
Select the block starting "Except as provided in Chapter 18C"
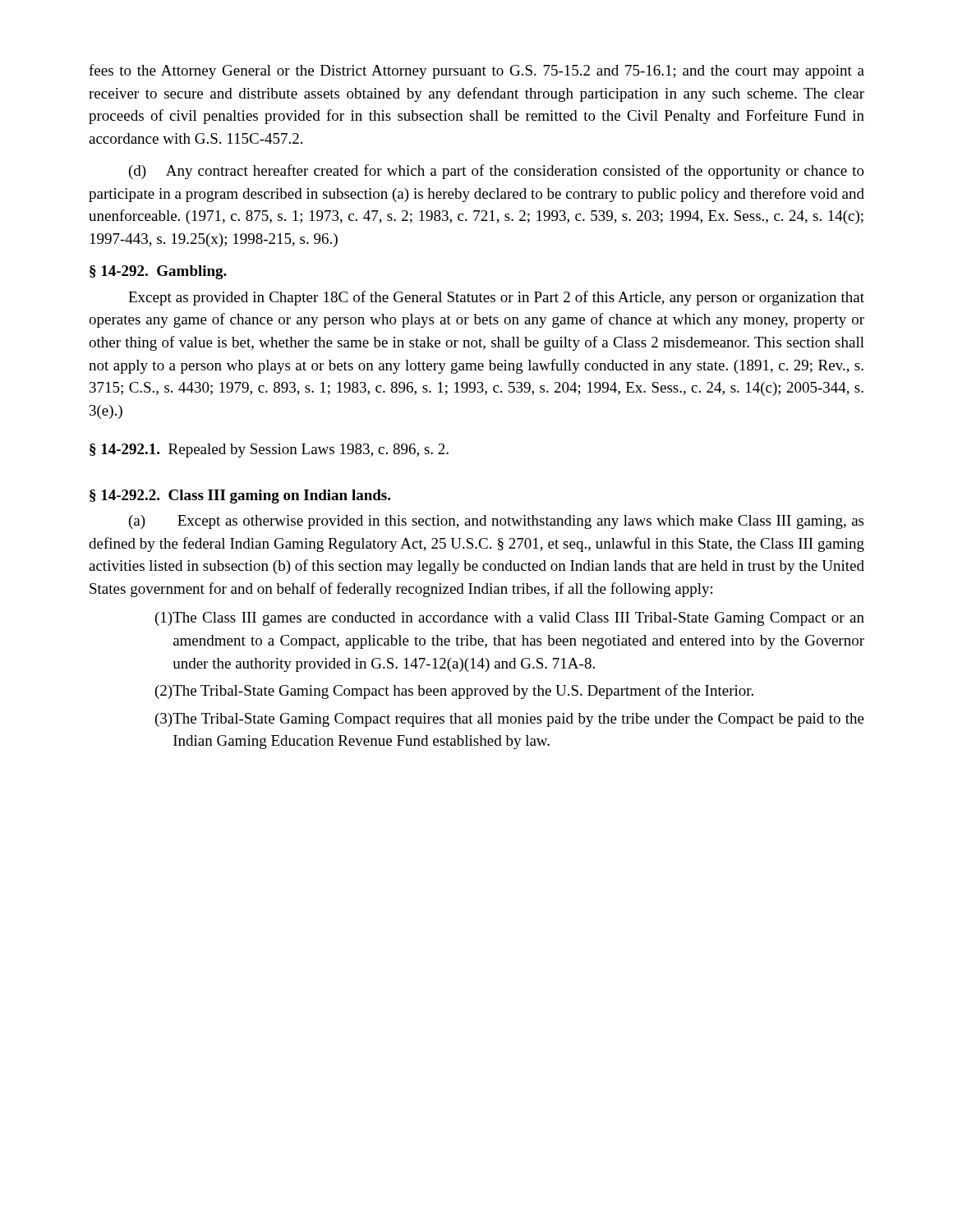pyautogui.click(x=476, y=353)
